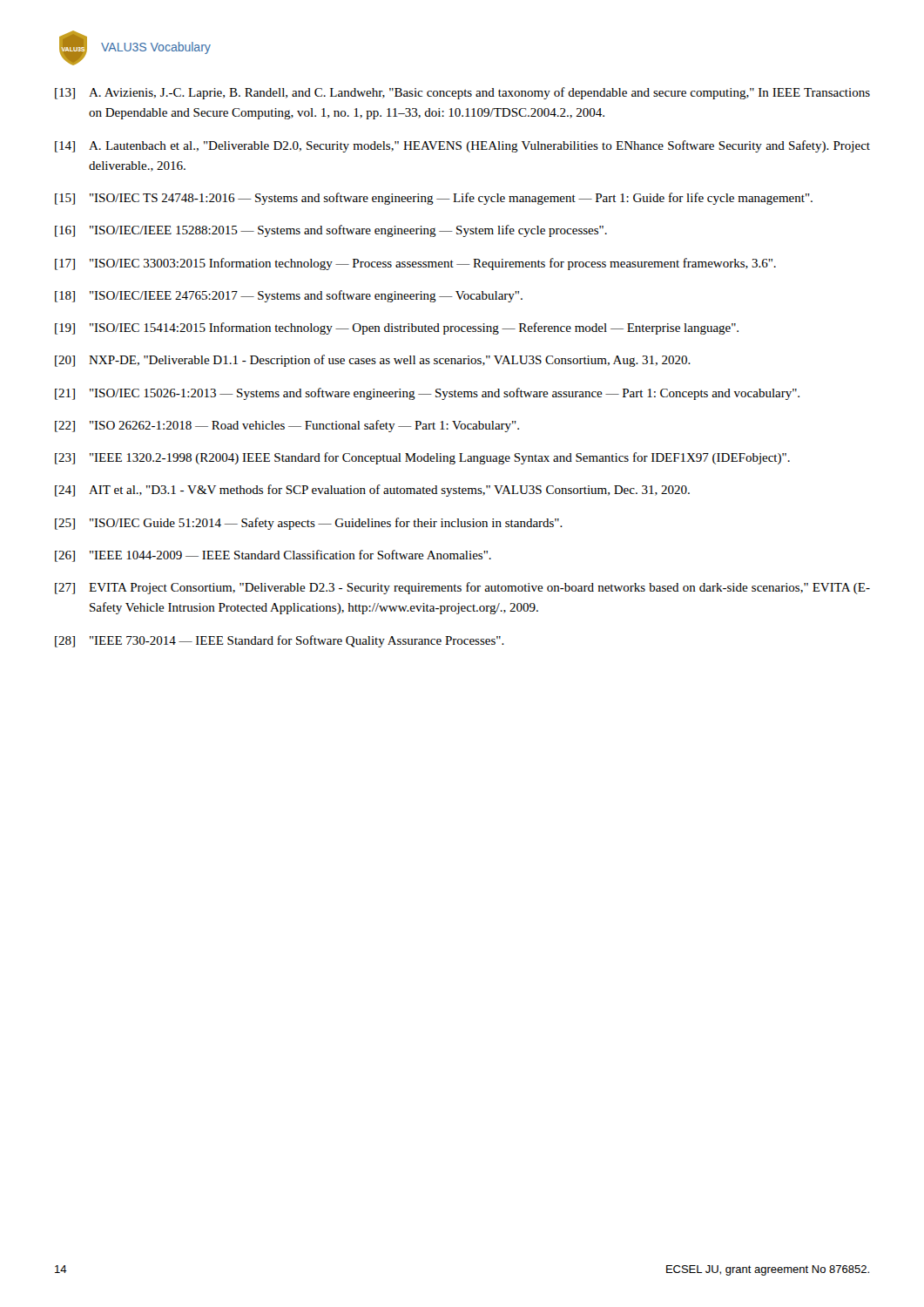Click on the list item that says "[25] "ISO/IEC Guide 51:2014"
924x1307 pixels.
(x=462, y=523)
